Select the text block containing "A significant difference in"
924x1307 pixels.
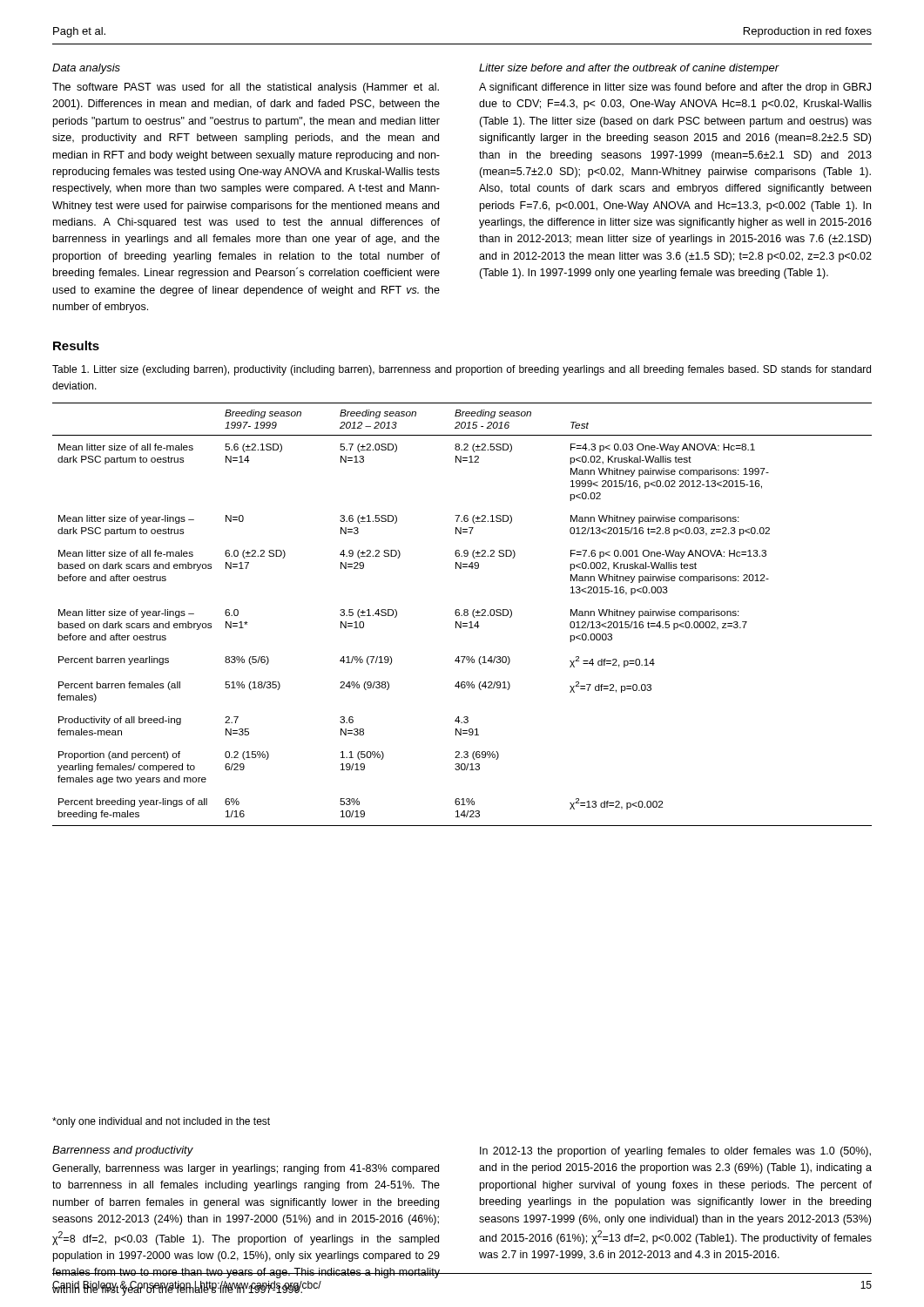pos(675,180)
